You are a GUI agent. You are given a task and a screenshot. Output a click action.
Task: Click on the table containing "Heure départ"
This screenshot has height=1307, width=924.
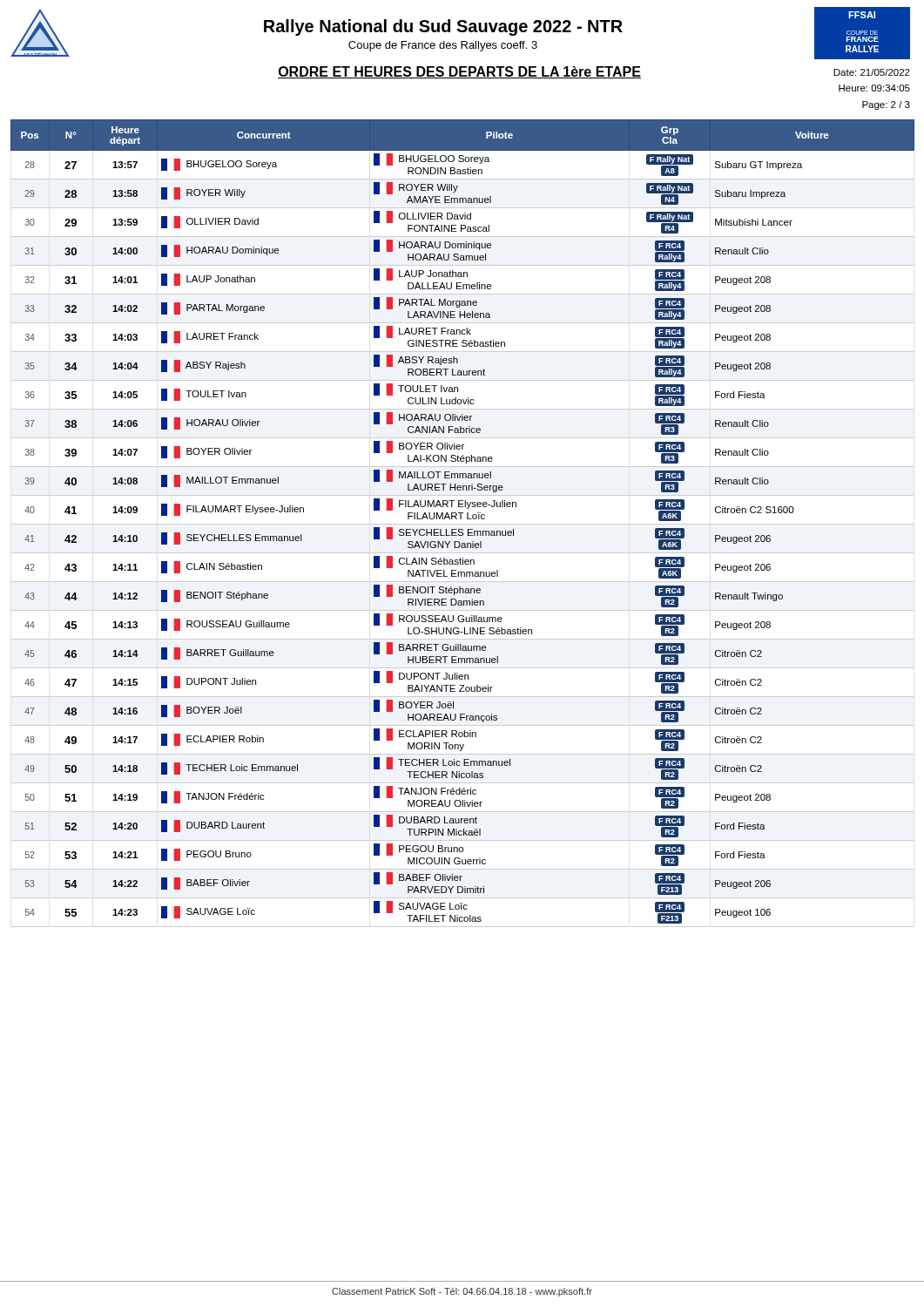pyautogui.click(x=462, y=523)
